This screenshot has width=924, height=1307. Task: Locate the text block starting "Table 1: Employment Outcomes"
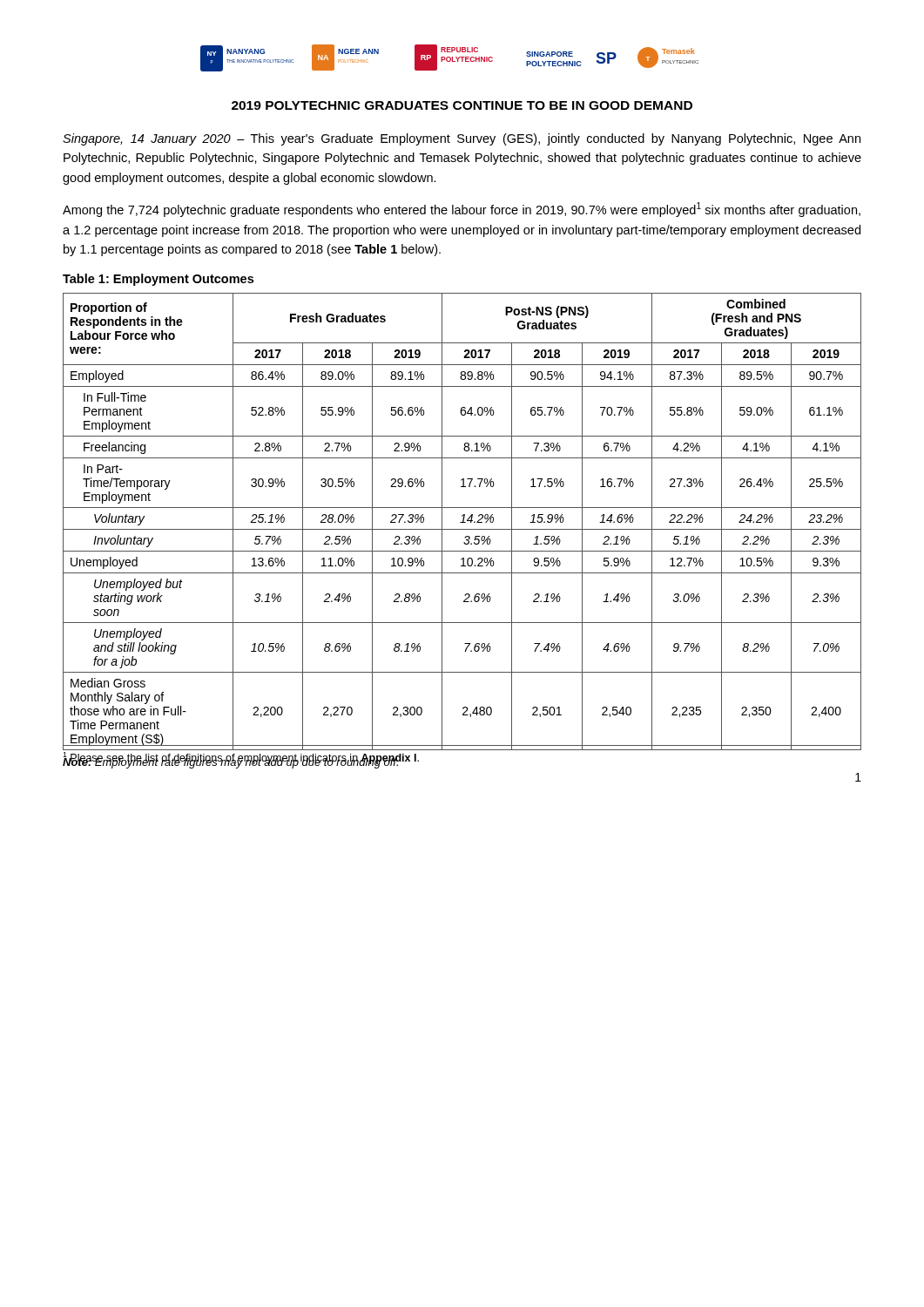click(158, 279)
